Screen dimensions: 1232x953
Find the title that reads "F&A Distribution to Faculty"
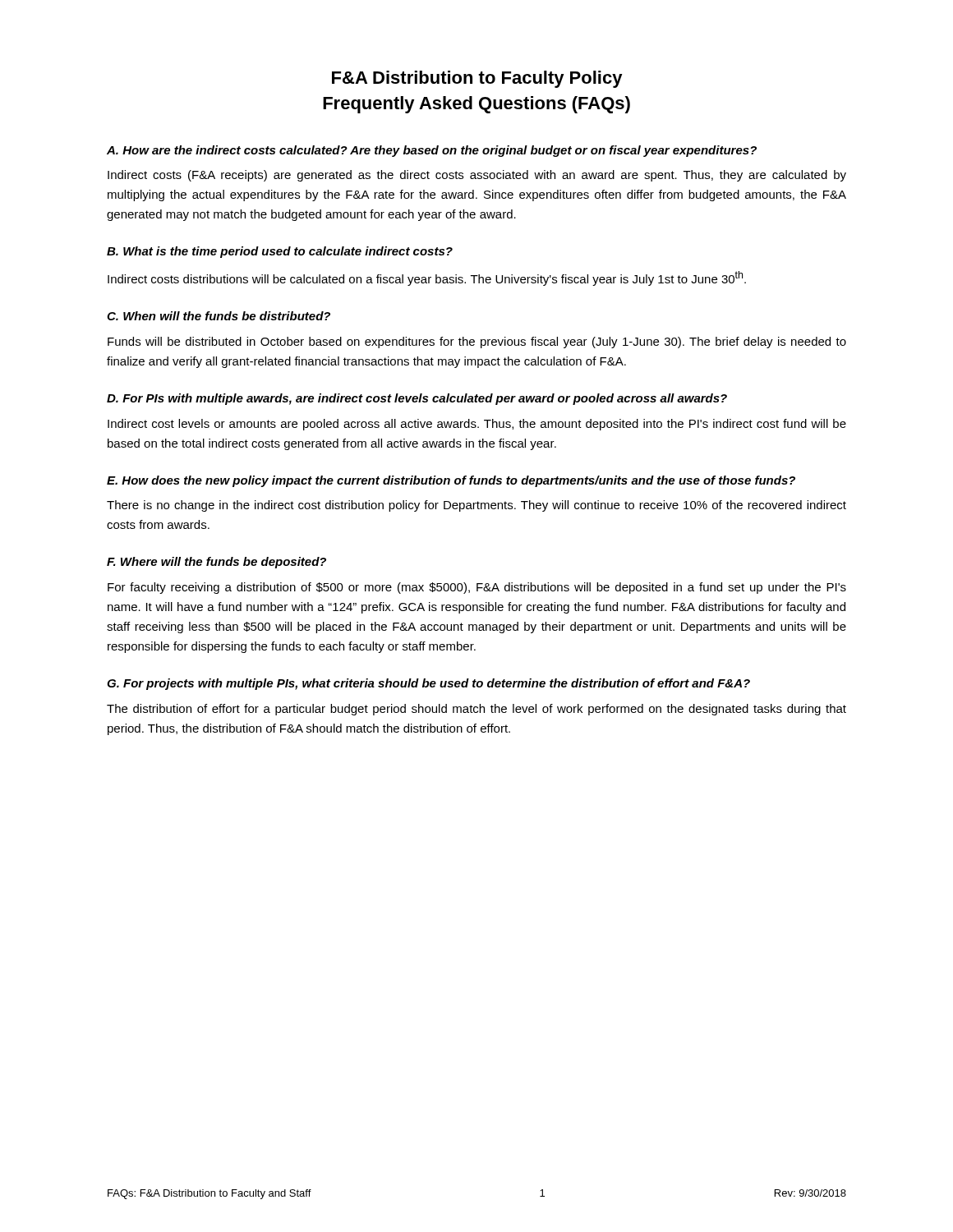[476, 91]
